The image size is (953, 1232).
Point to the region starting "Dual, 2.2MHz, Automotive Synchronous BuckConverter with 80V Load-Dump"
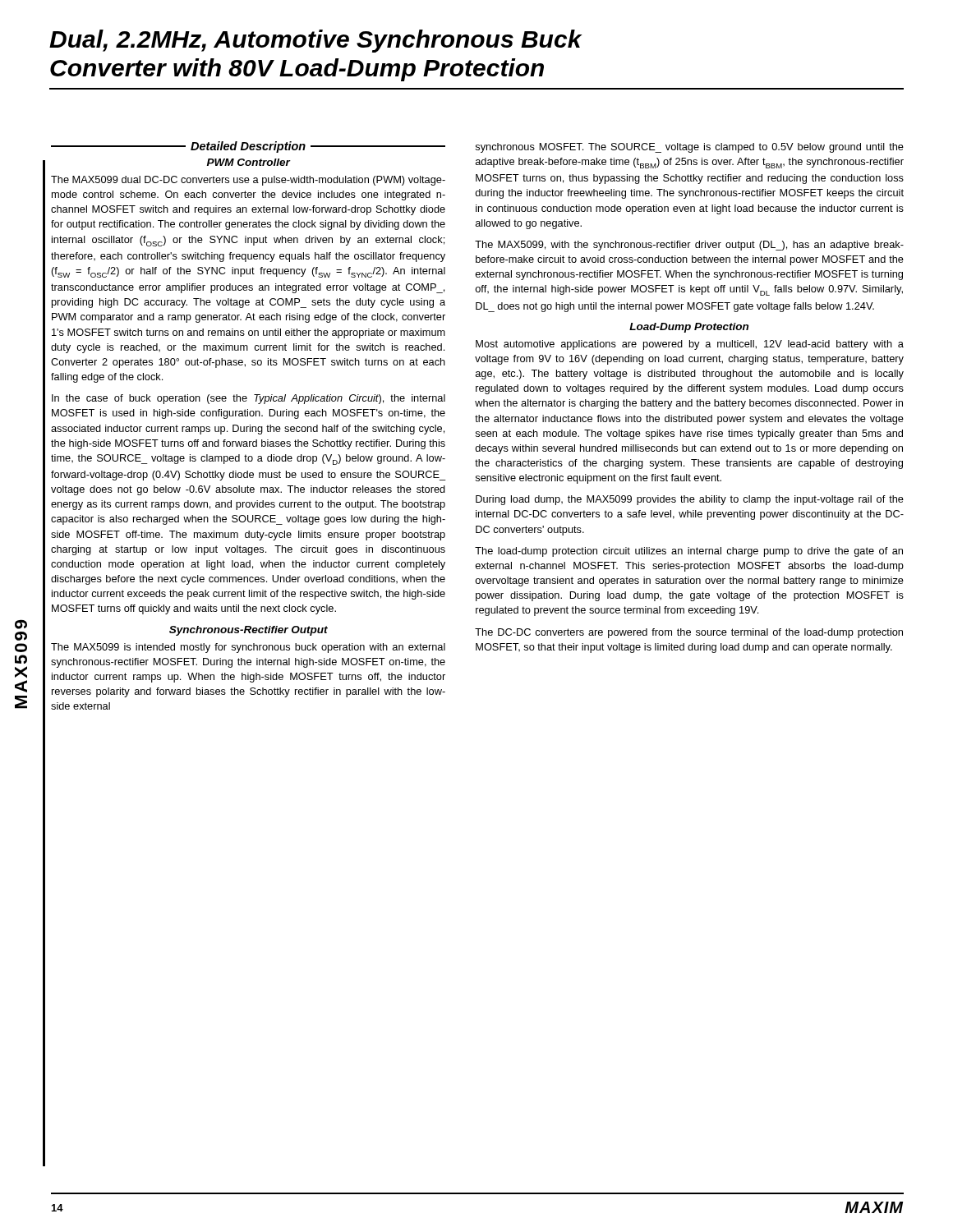tap(476, 57)
